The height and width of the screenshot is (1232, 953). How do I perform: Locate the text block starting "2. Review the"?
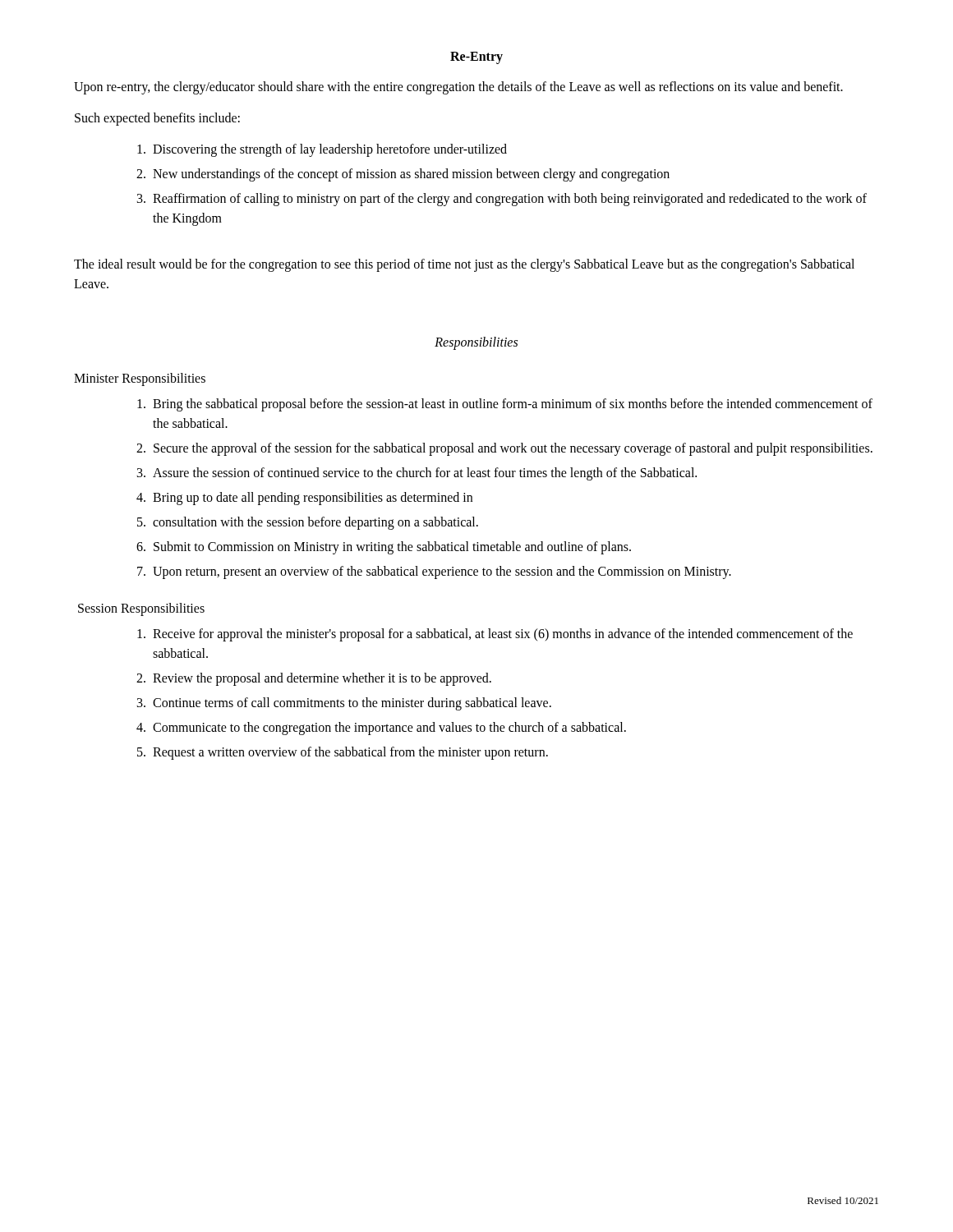point(501,678)
